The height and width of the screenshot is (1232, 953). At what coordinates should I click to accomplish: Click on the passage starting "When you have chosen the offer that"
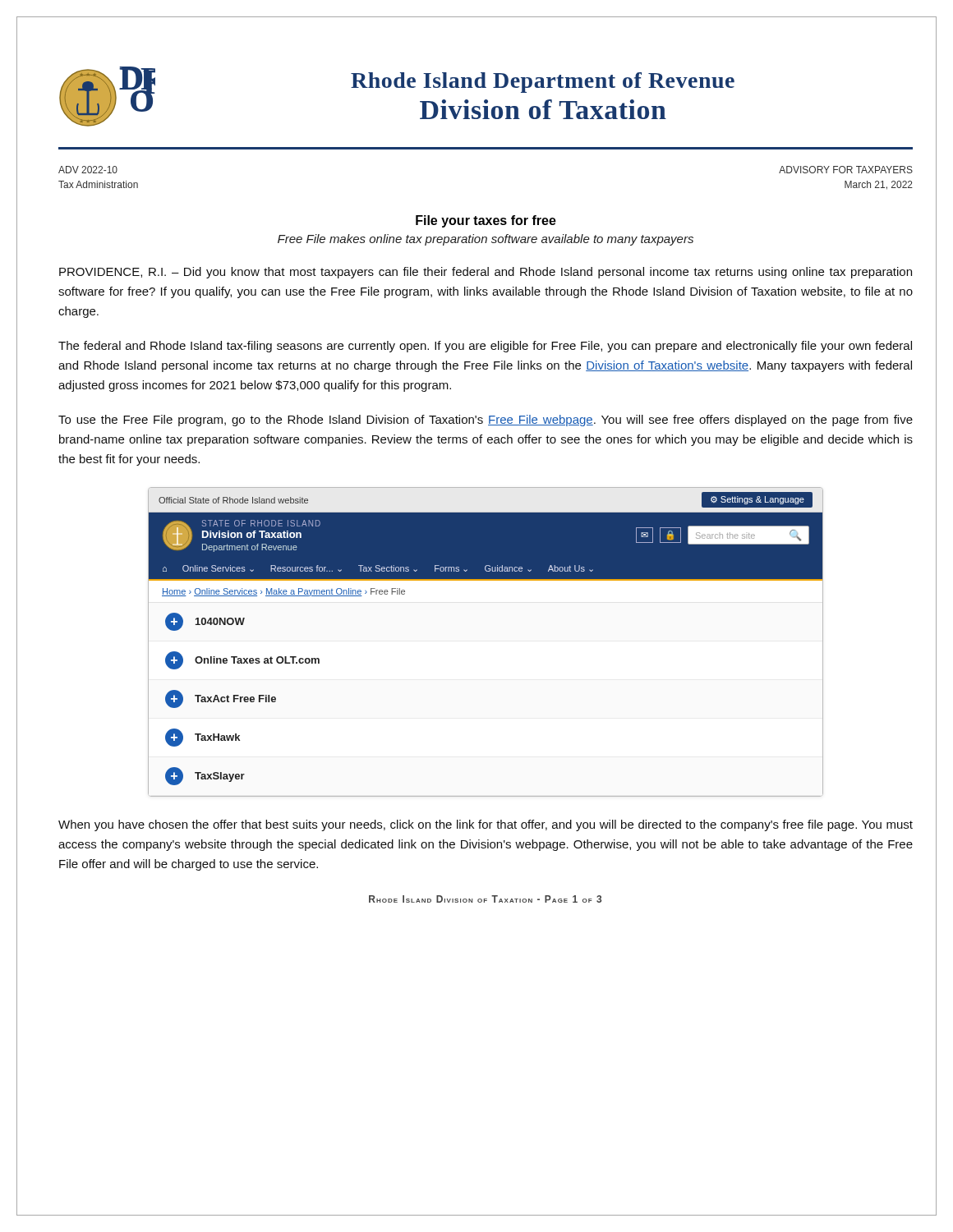click(486, 844)
